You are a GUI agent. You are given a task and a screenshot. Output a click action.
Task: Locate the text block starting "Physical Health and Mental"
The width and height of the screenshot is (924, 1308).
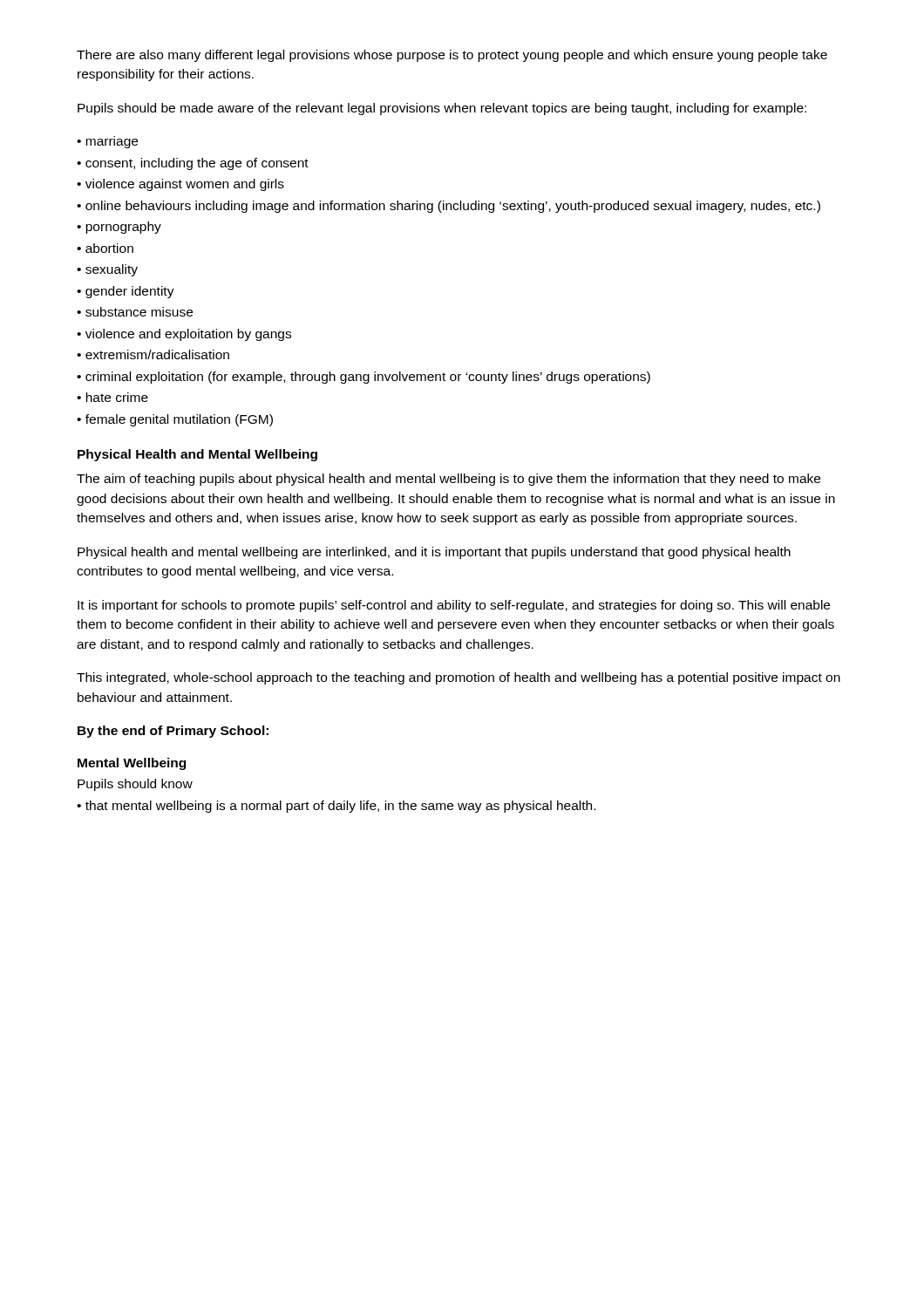click(197, 454)
